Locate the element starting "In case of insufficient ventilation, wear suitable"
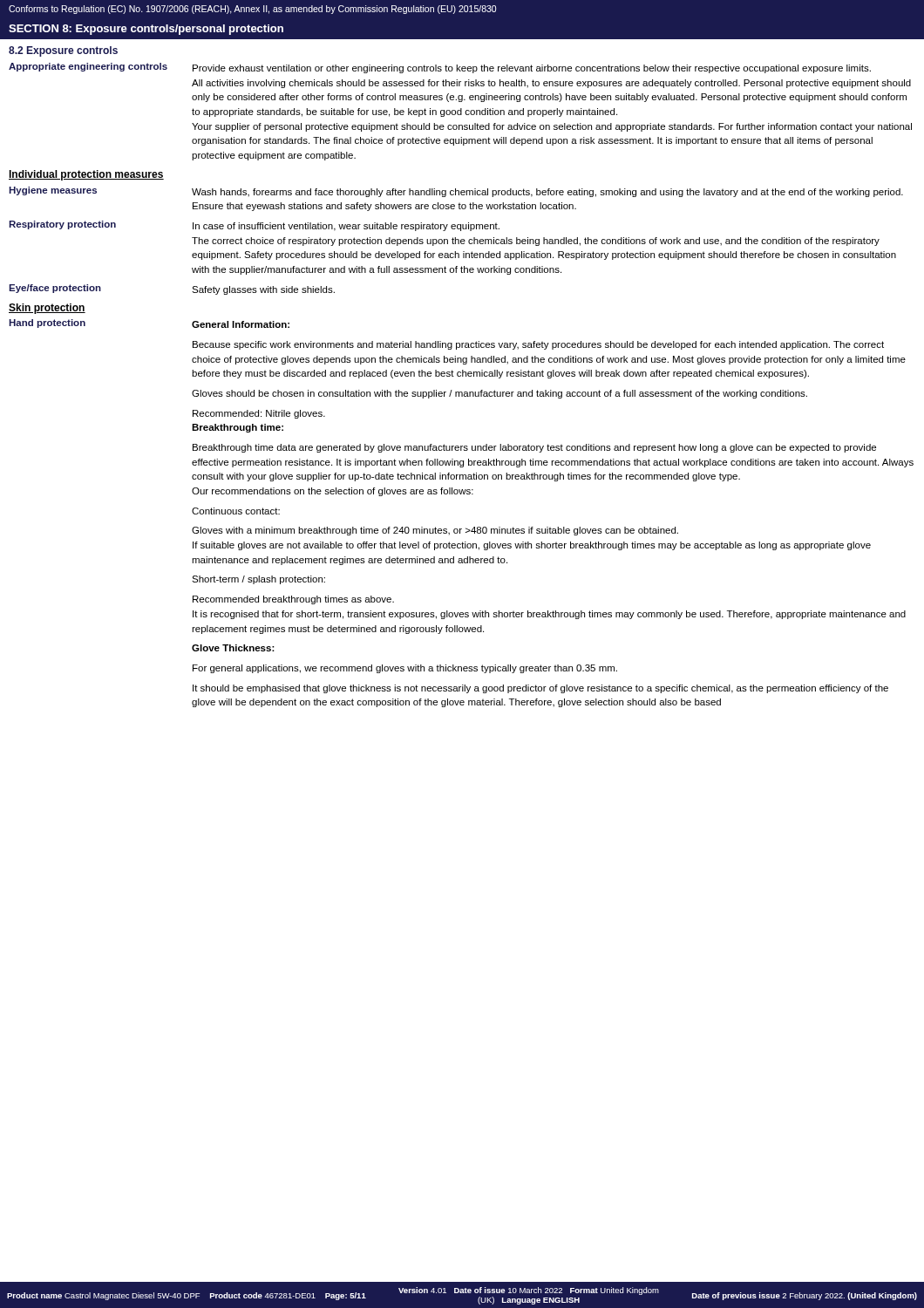 point(544,248)
